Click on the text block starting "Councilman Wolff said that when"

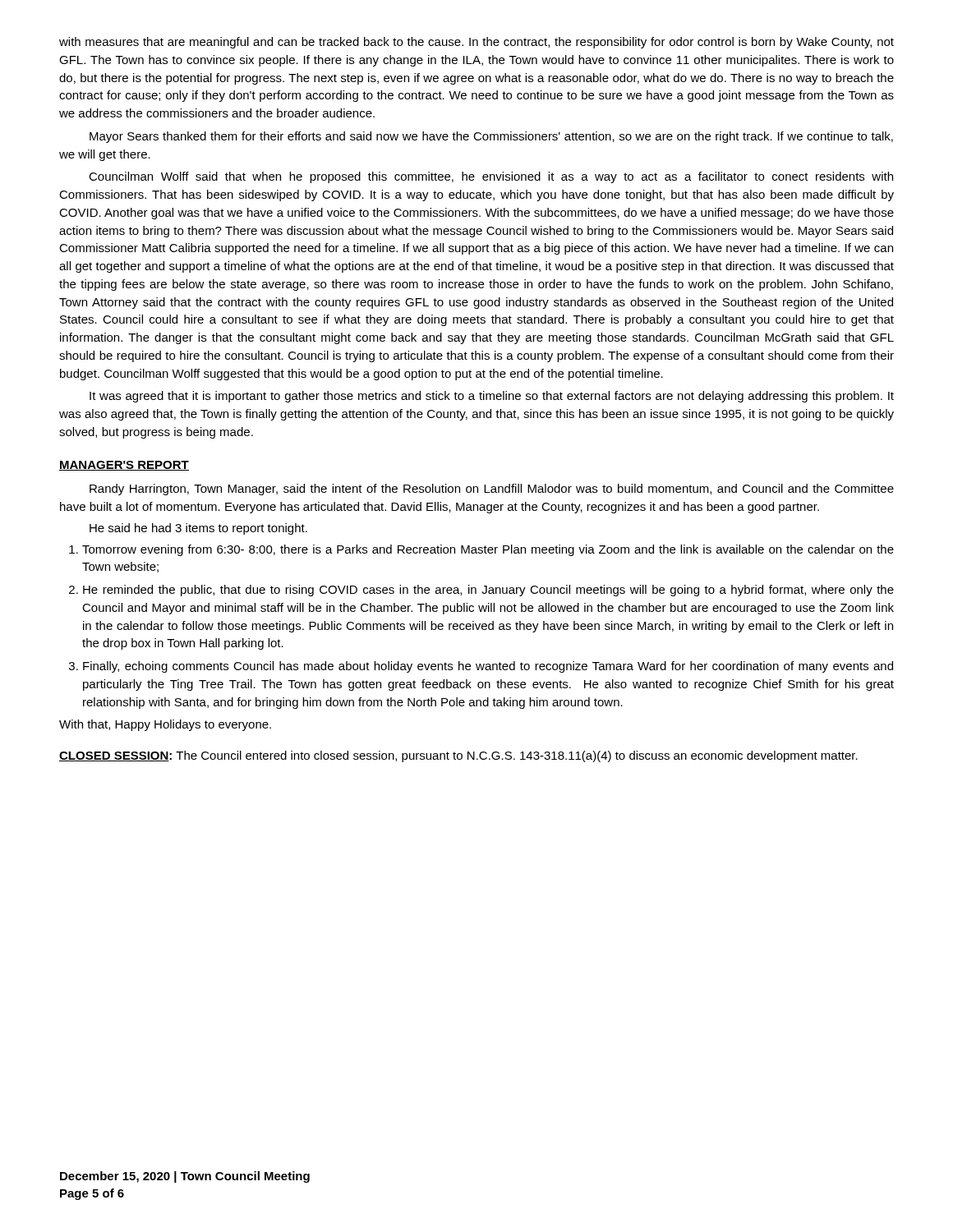coord(476,275)
